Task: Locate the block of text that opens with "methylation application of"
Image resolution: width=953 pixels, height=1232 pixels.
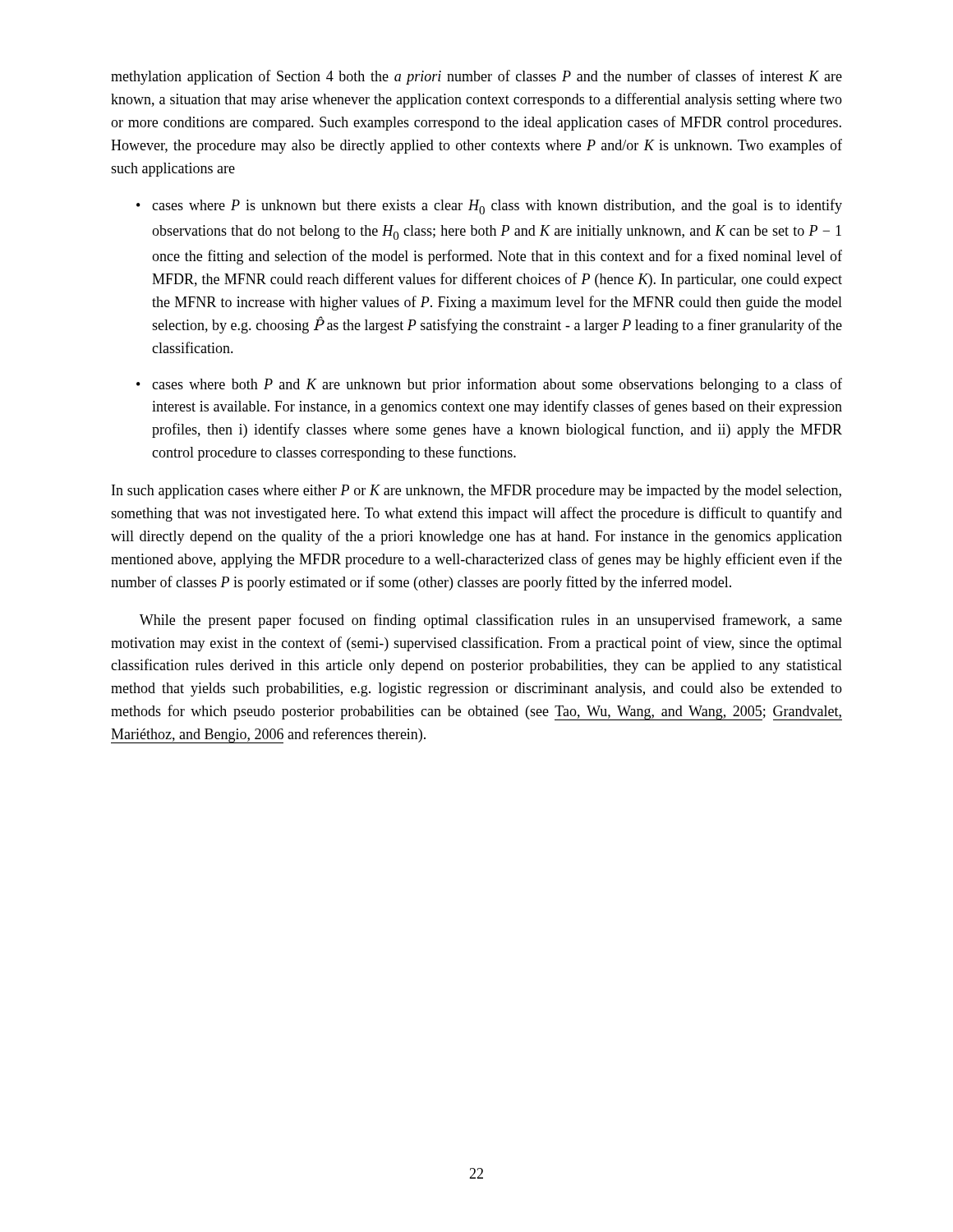Action: click(x=476, y=123)
